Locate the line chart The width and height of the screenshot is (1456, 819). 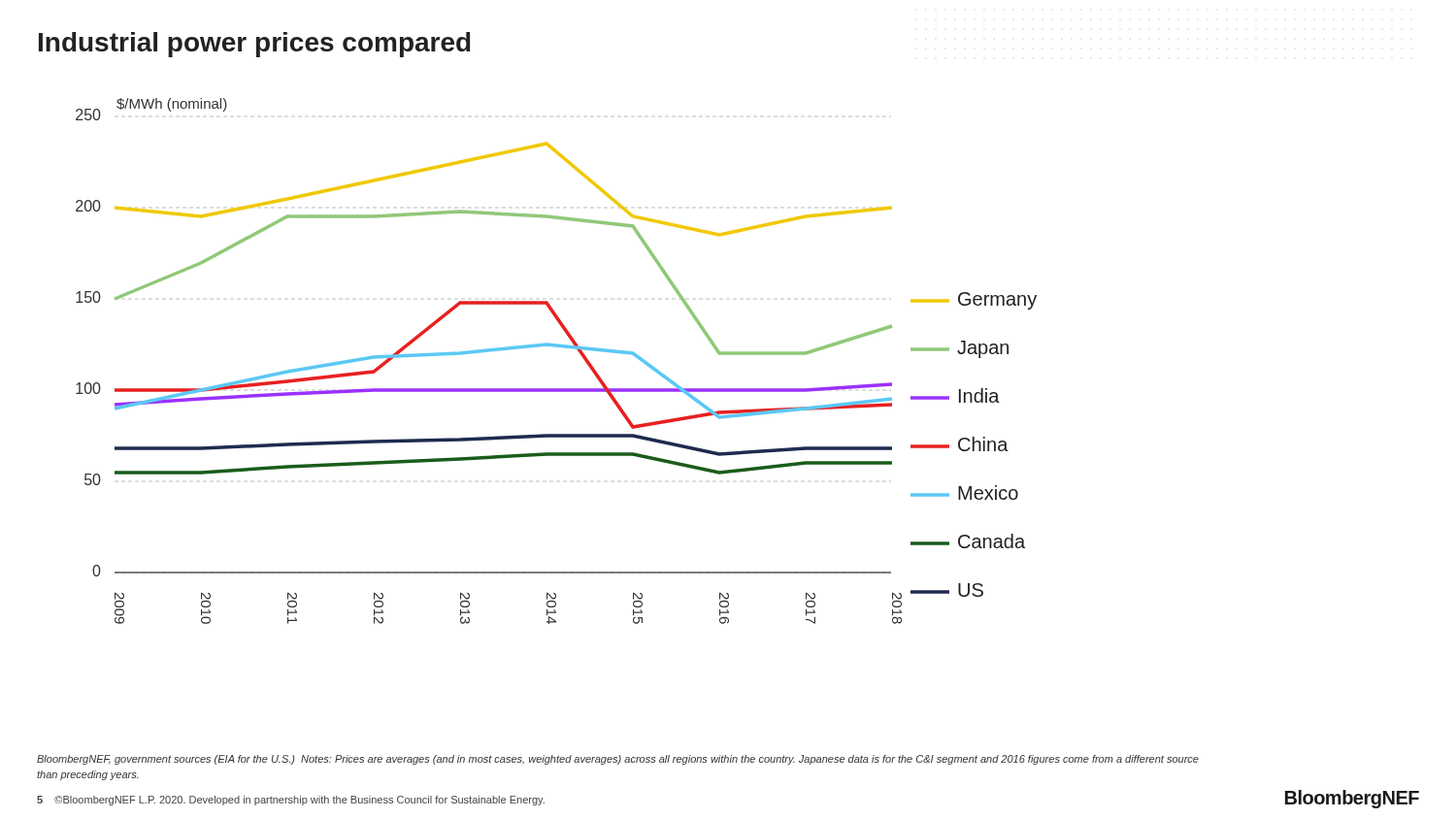[x=580, y=403]
